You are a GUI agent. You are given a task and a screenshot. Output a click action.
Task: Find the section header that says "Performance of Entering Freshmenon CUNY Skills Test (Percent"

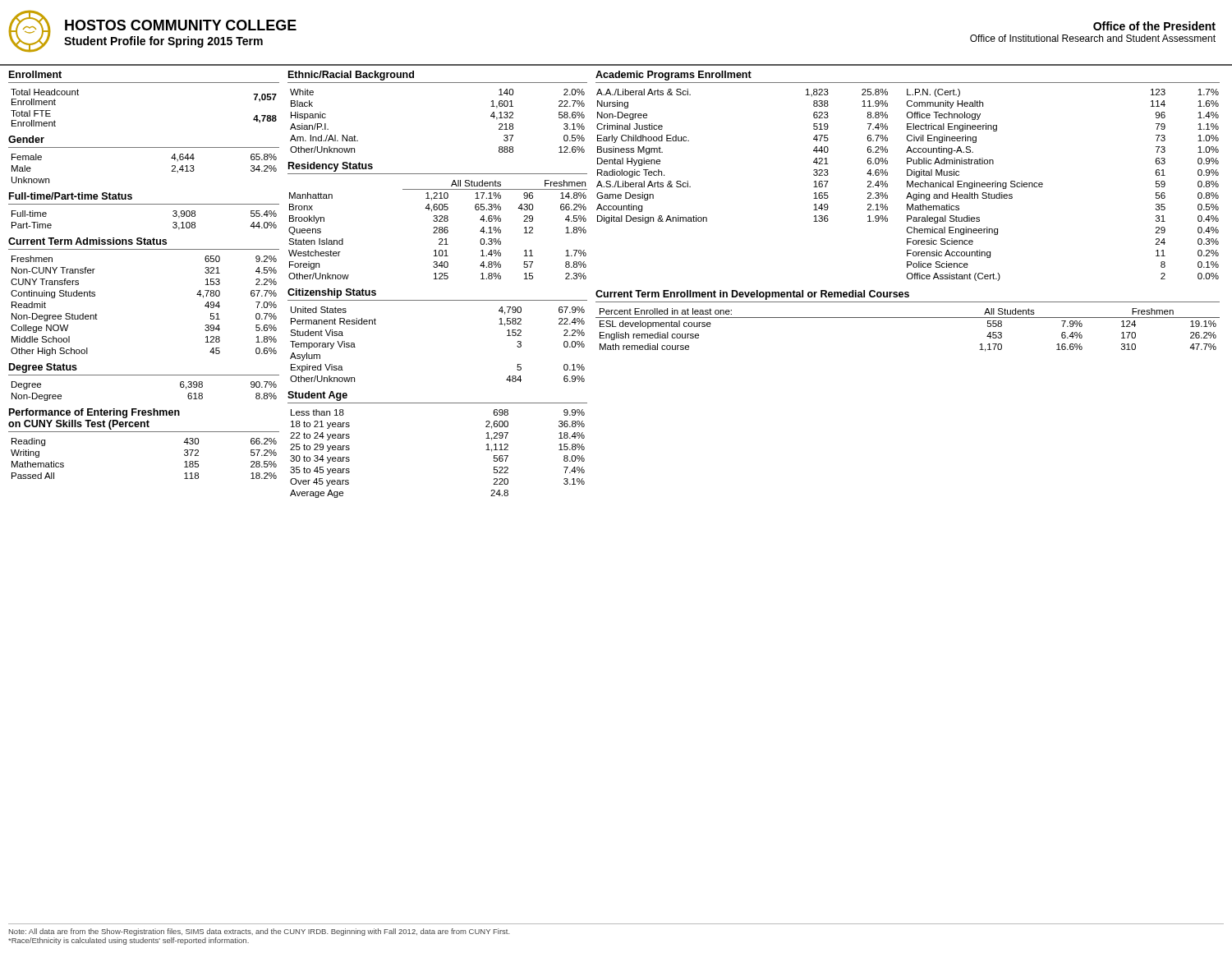[94, 418]
